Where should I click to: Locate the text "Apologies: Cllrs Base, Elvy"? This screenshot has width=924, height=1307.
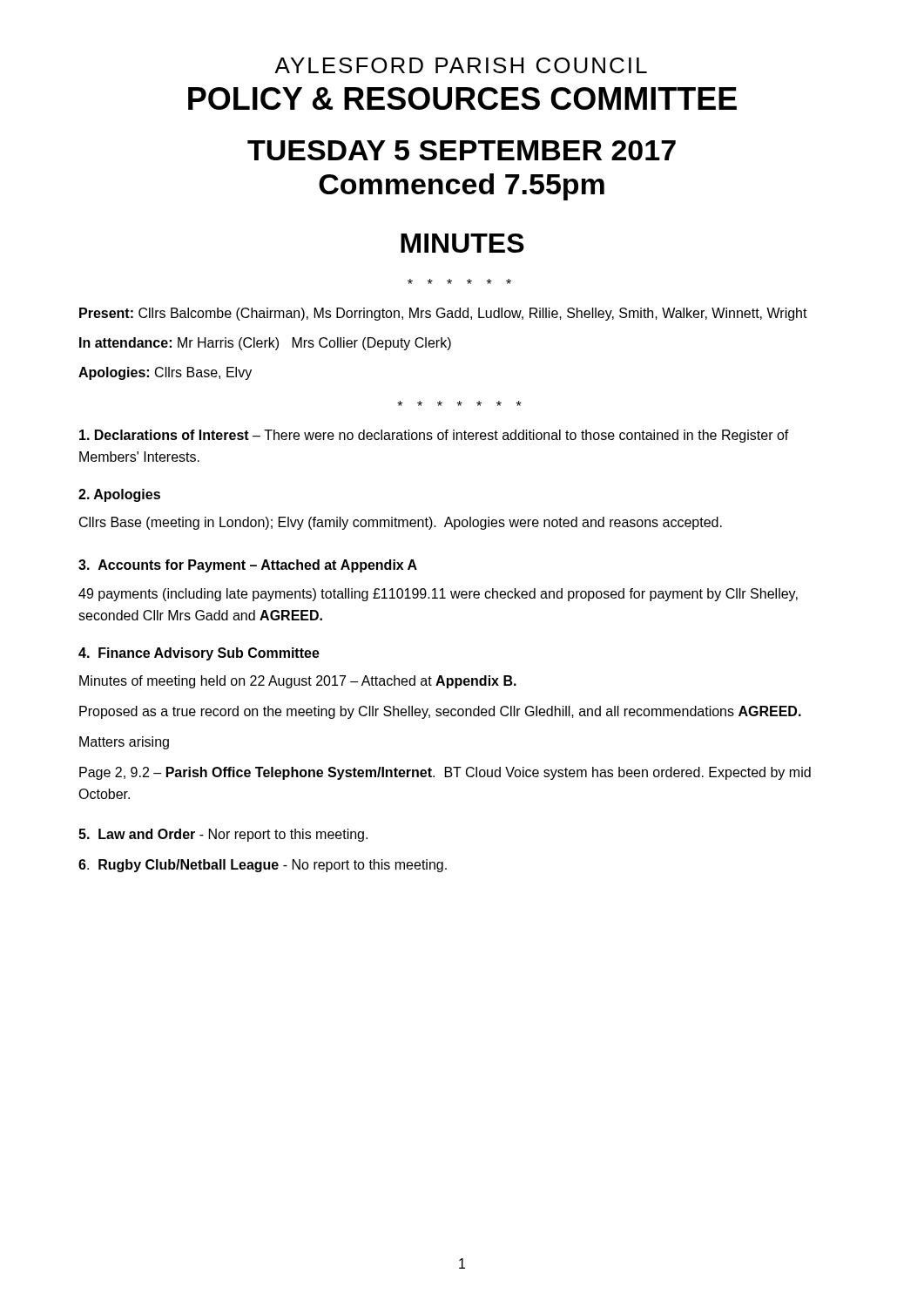[165, 372]
